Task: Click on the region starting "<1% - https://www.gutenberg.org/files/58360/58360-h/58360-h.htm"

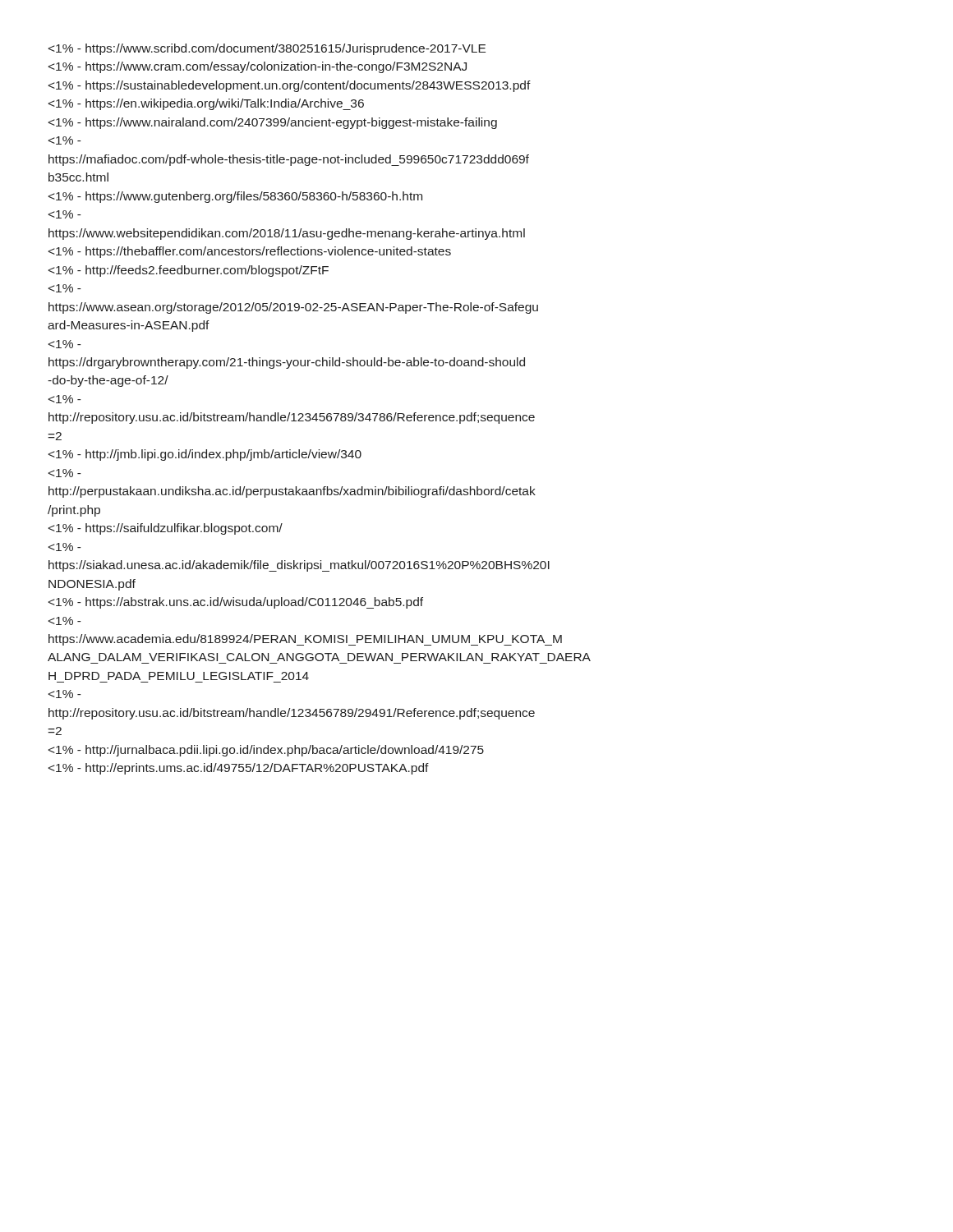Action: tap(235, 197)
